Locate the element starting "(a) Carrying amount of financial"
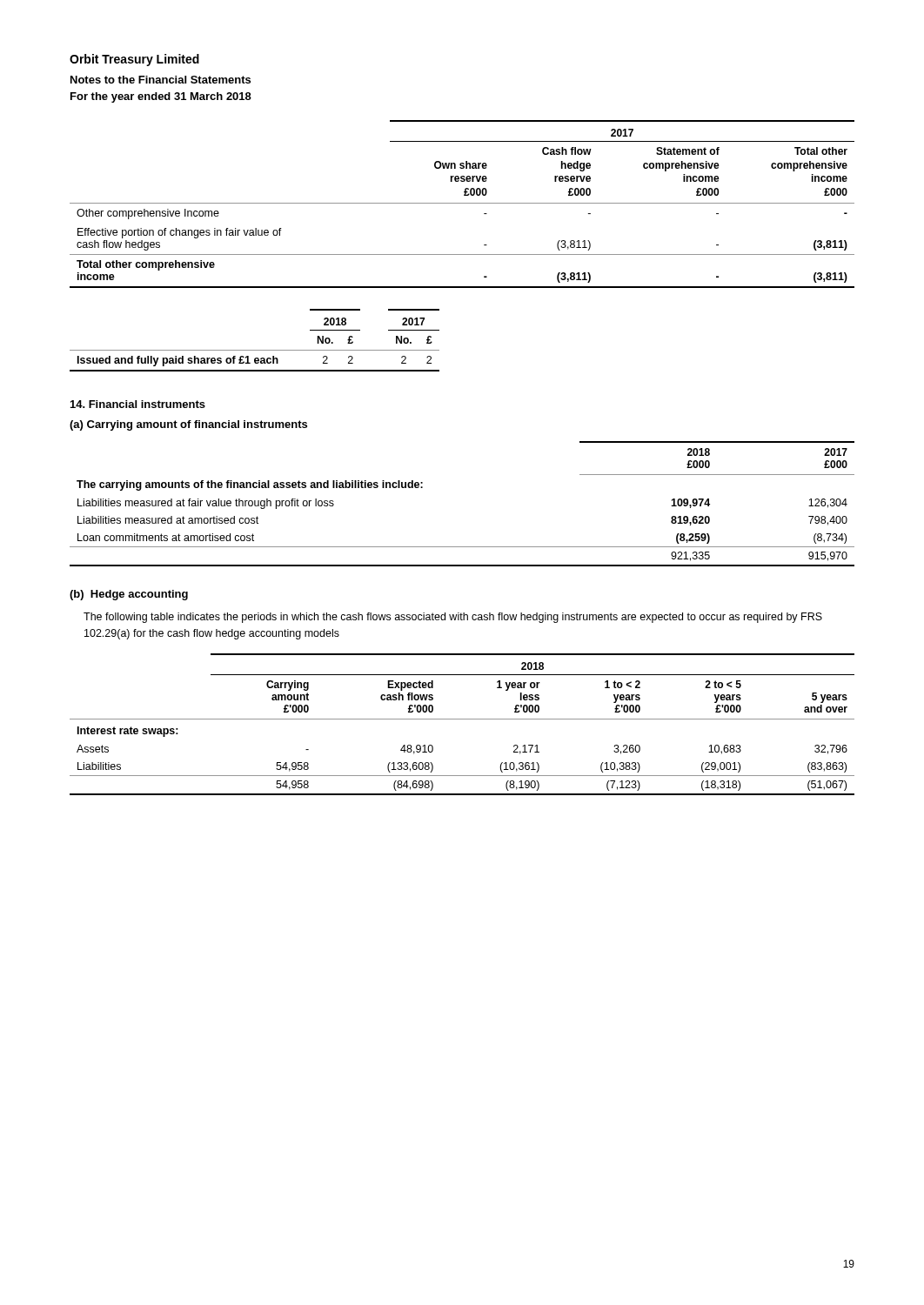Viewport: 924px width, 1305px height. [x=189, y=424]
